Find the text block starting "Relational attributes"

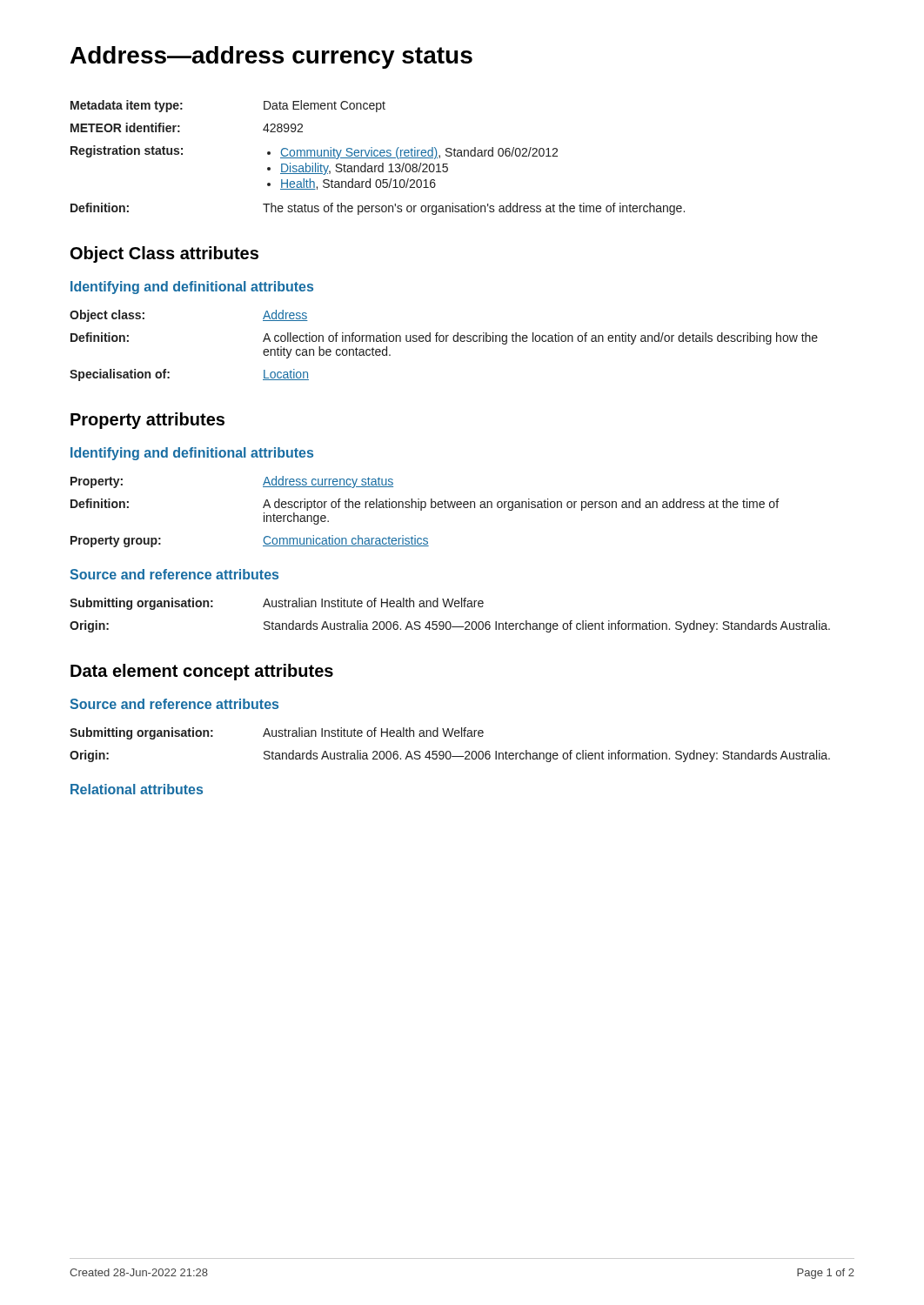click(137, 789)
